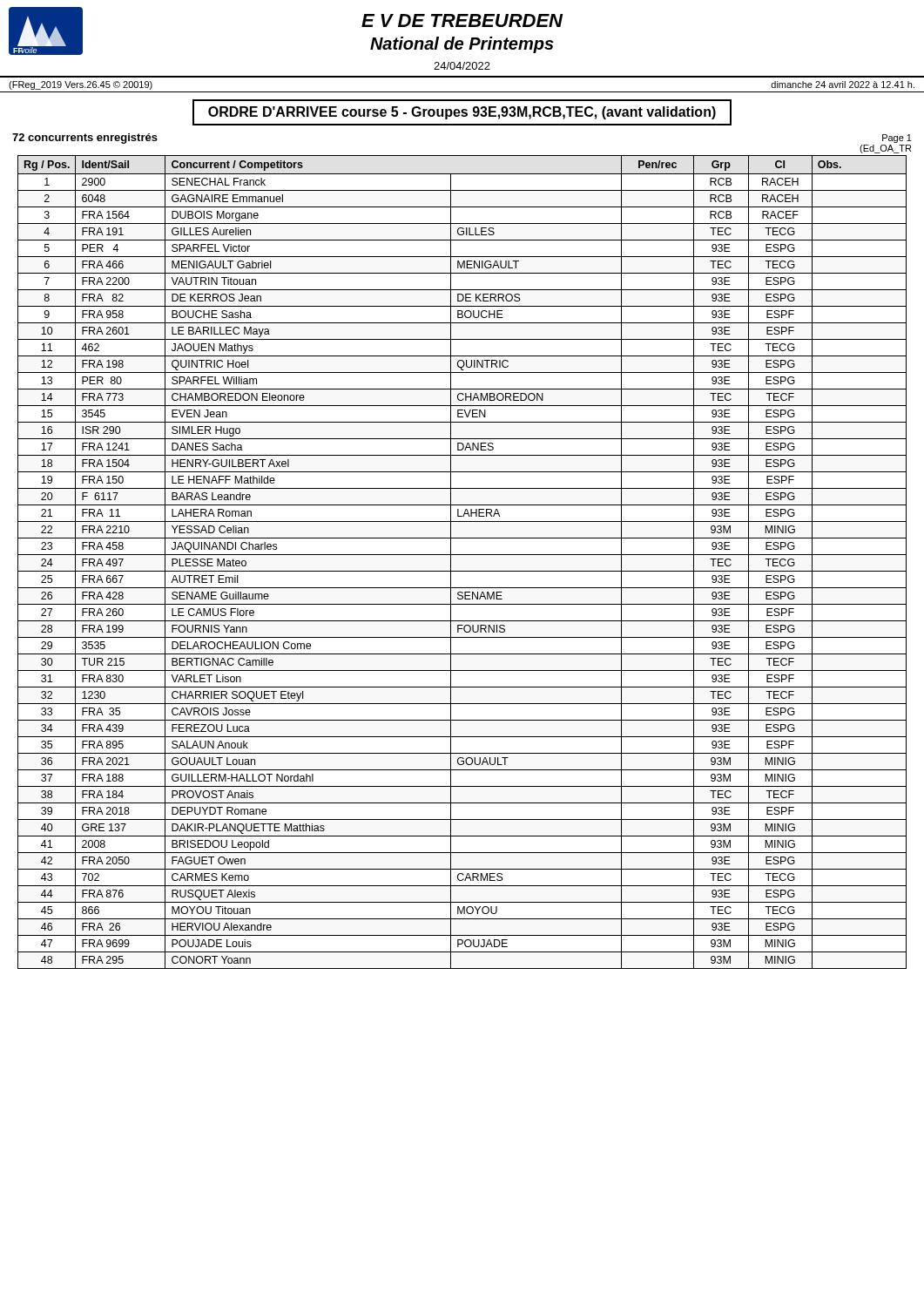Click on the text starting "Page 1(Ed_OA_TR"

(x=886, y=142)
